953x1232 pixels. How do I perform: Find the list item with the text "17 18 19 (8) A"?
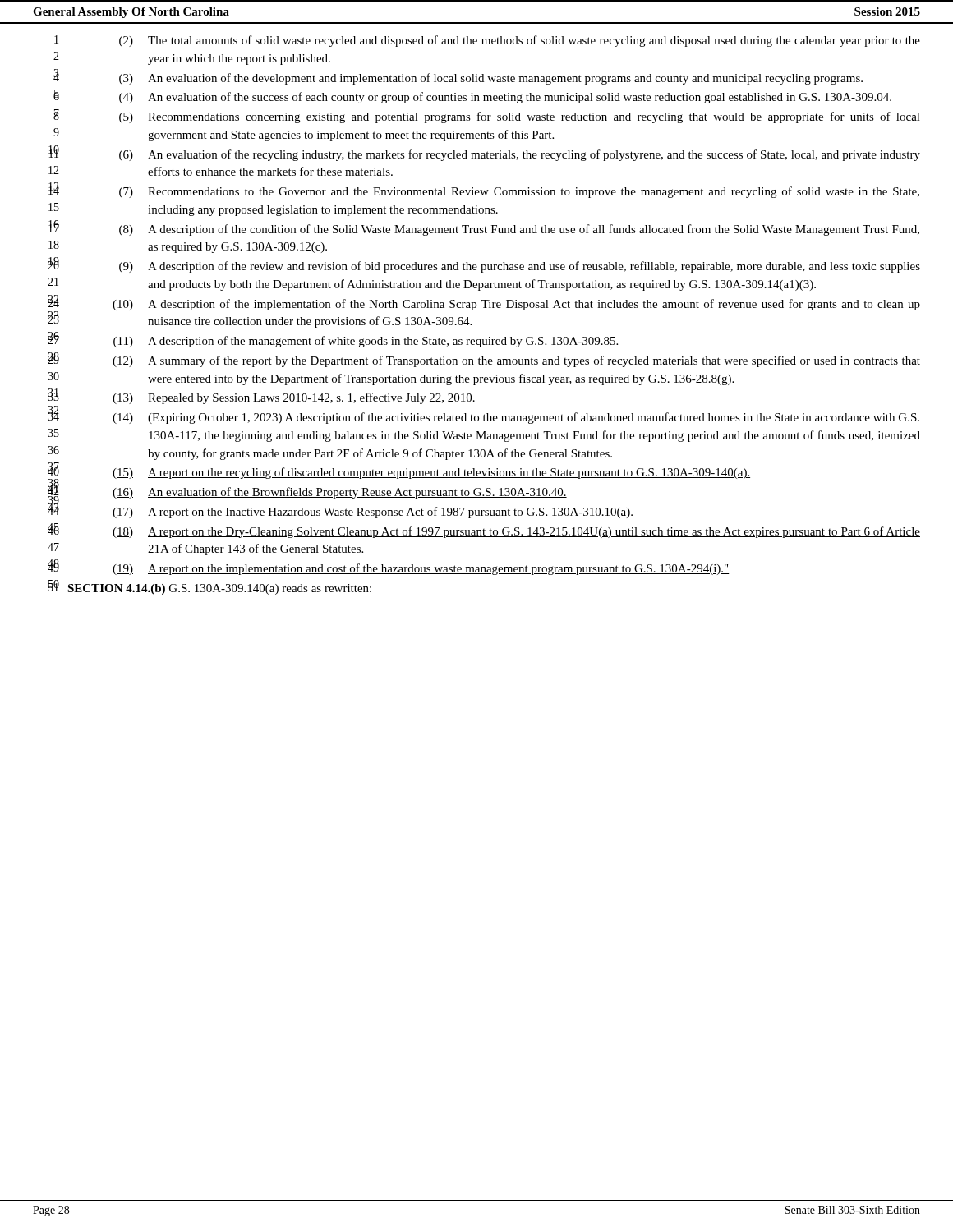coord(476,238)
